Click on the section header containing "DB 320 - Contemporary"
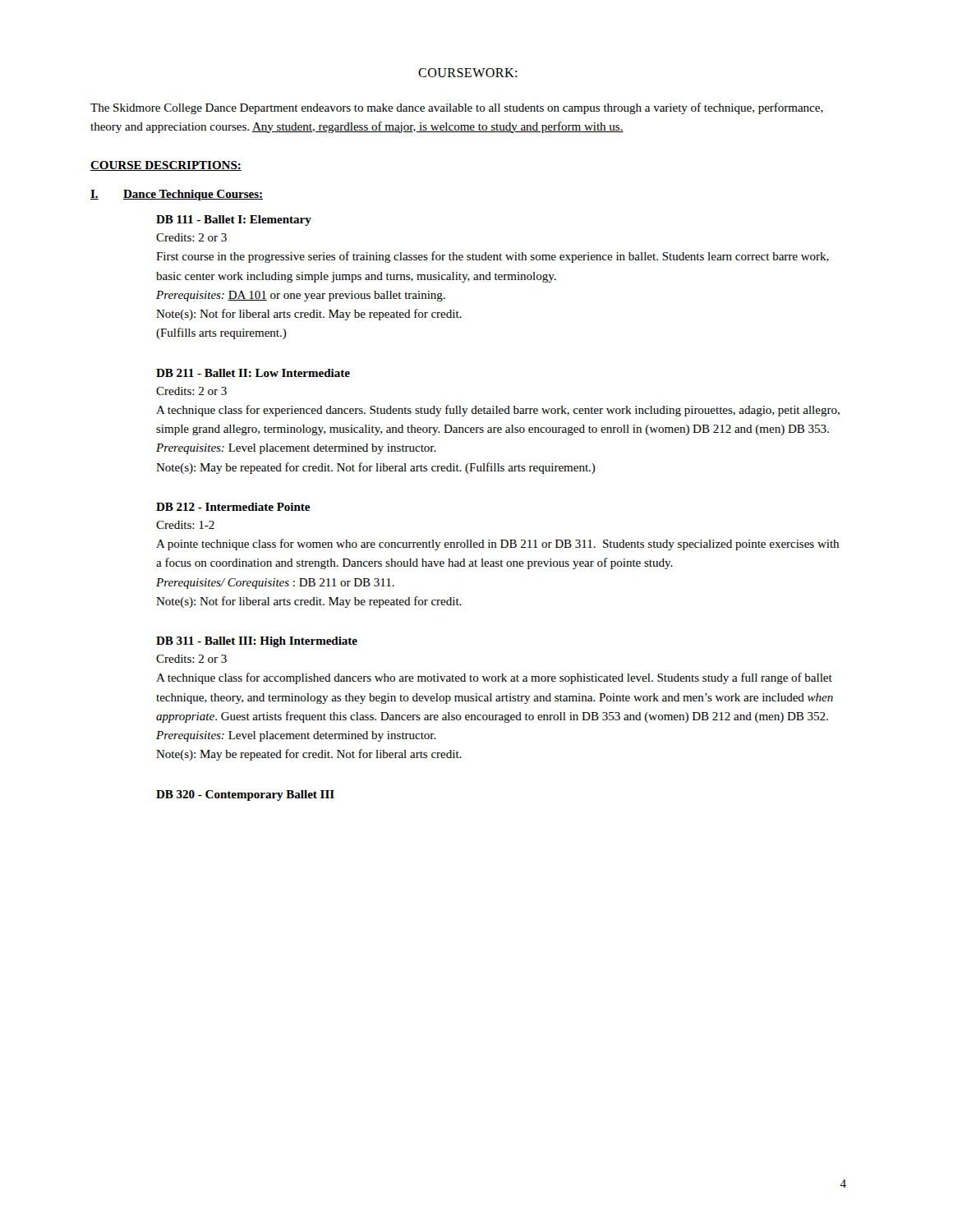Screen dimensions: 1232x953 pos(245,794)
